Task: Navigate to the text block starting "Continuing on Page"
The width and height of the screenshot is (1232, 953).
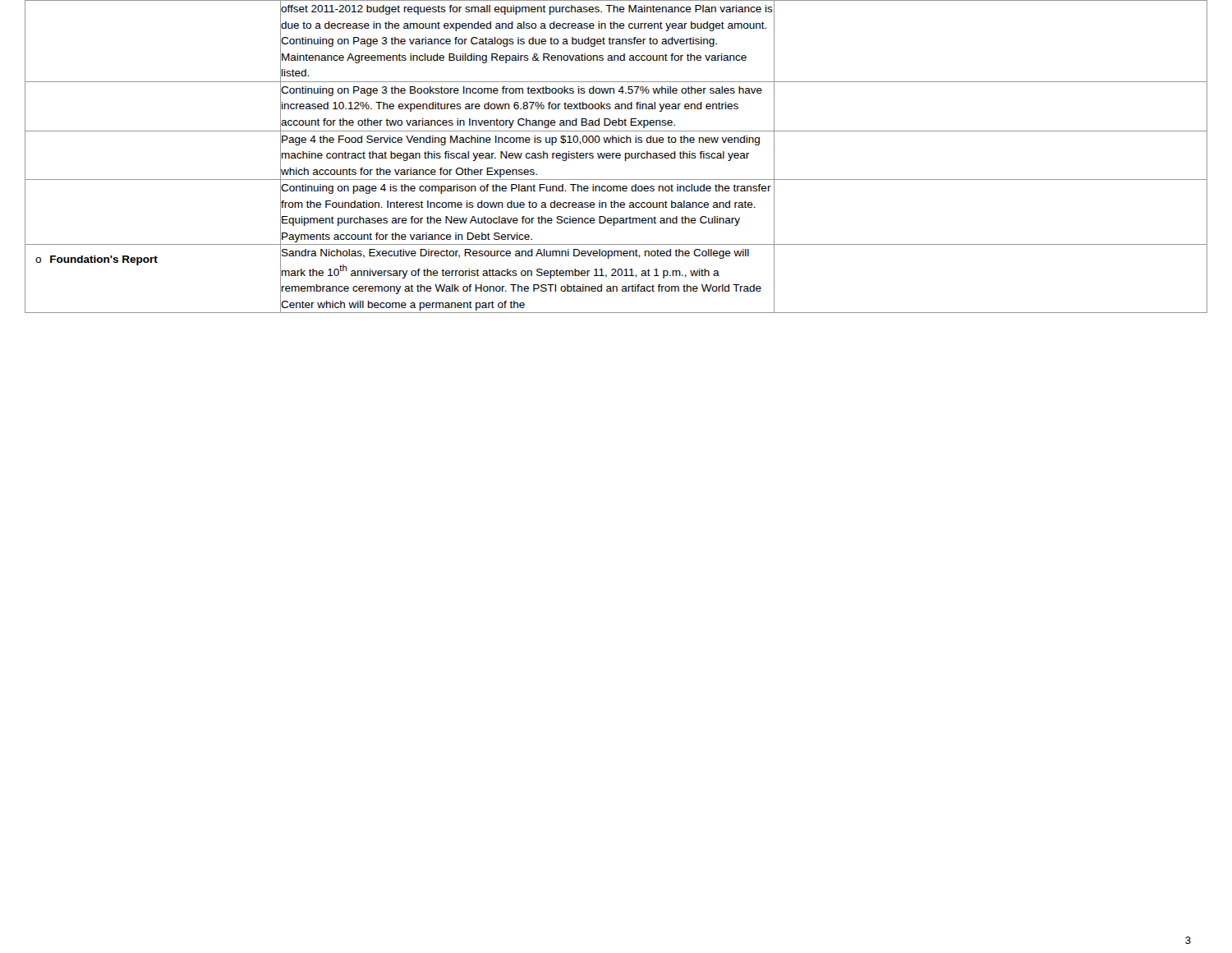Action: click(x=522, y=106)
